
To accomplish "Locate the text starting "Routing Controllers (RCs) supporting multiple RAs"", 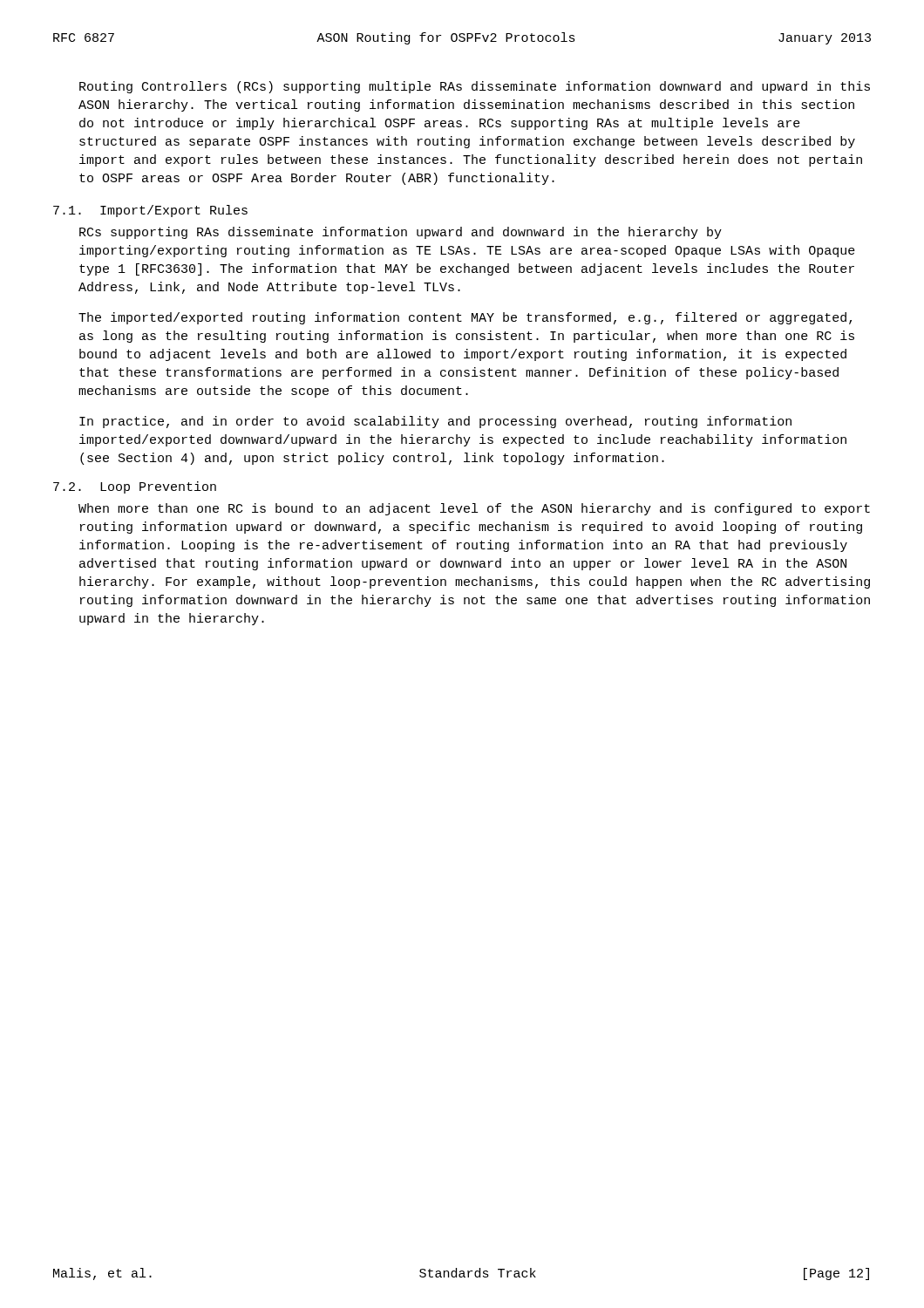I will (x=475, y=133).
